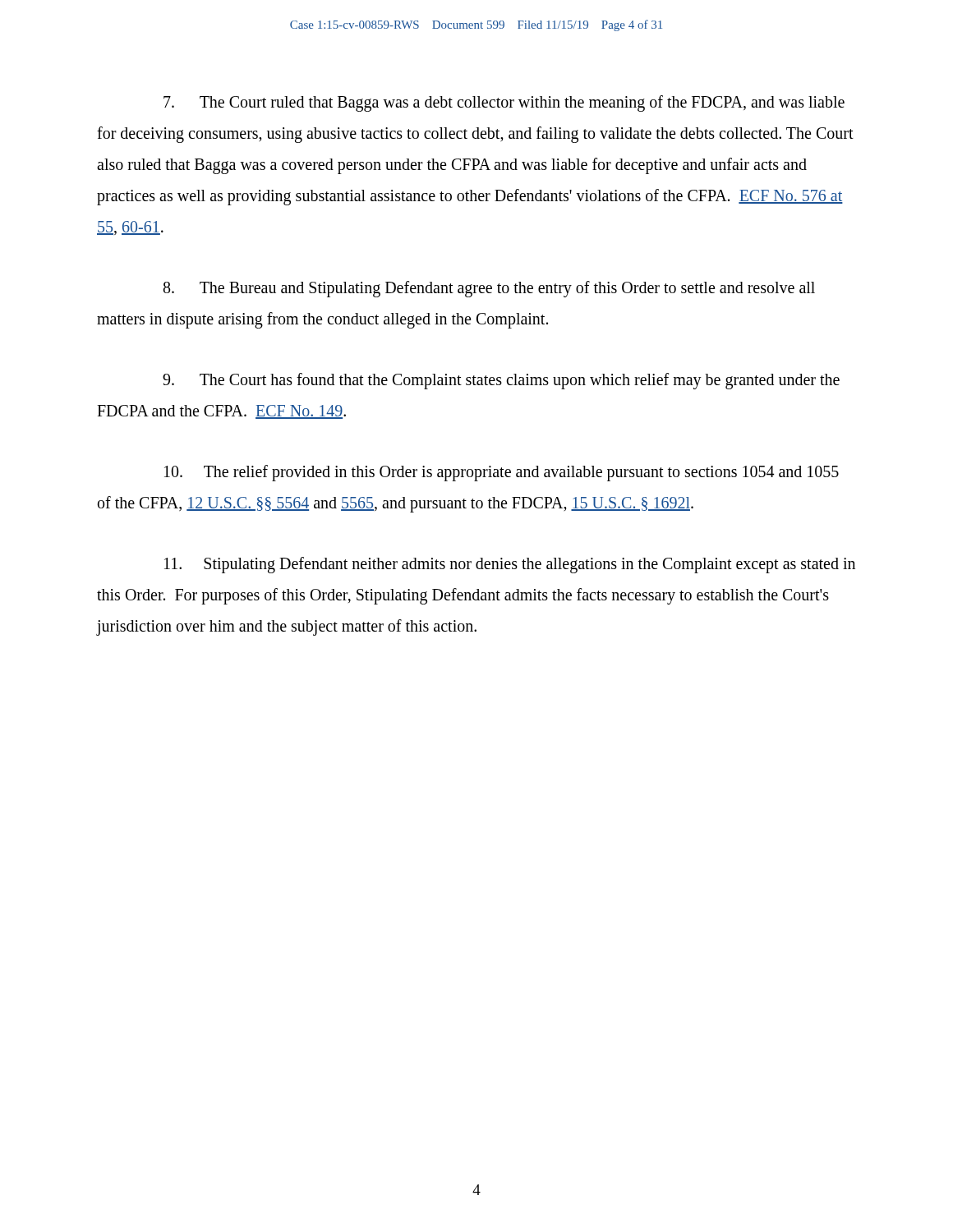Find the region starting "The relief provided in"
Screen dimensions: 1232x953
click(x=476, y=487)
